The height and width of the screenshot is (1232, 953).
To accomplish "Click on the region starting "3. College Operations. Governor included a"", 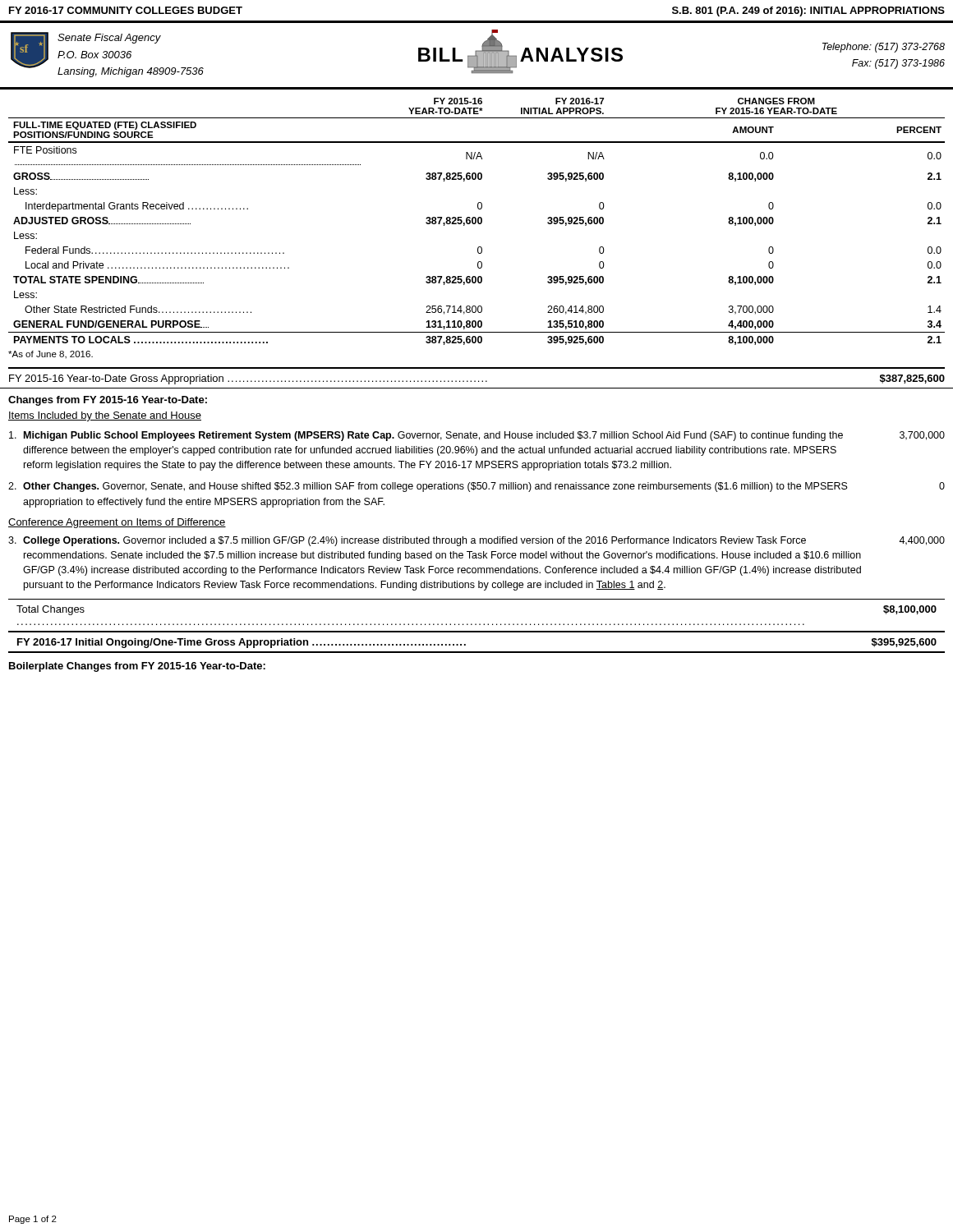I will tap(476, 563).
